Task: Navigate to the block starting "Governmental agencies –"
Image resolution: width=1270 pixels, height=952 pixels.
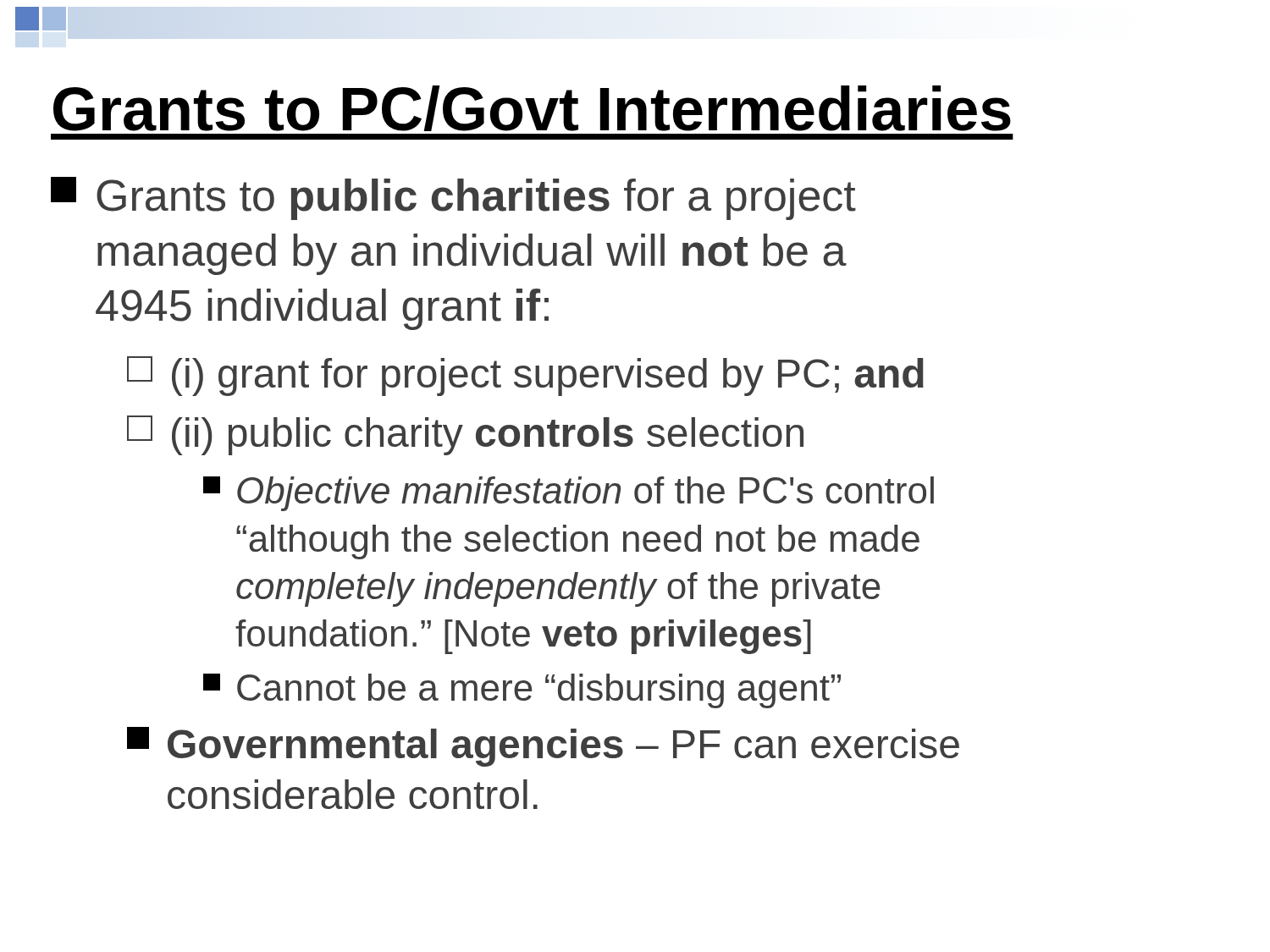Action: 544,770
